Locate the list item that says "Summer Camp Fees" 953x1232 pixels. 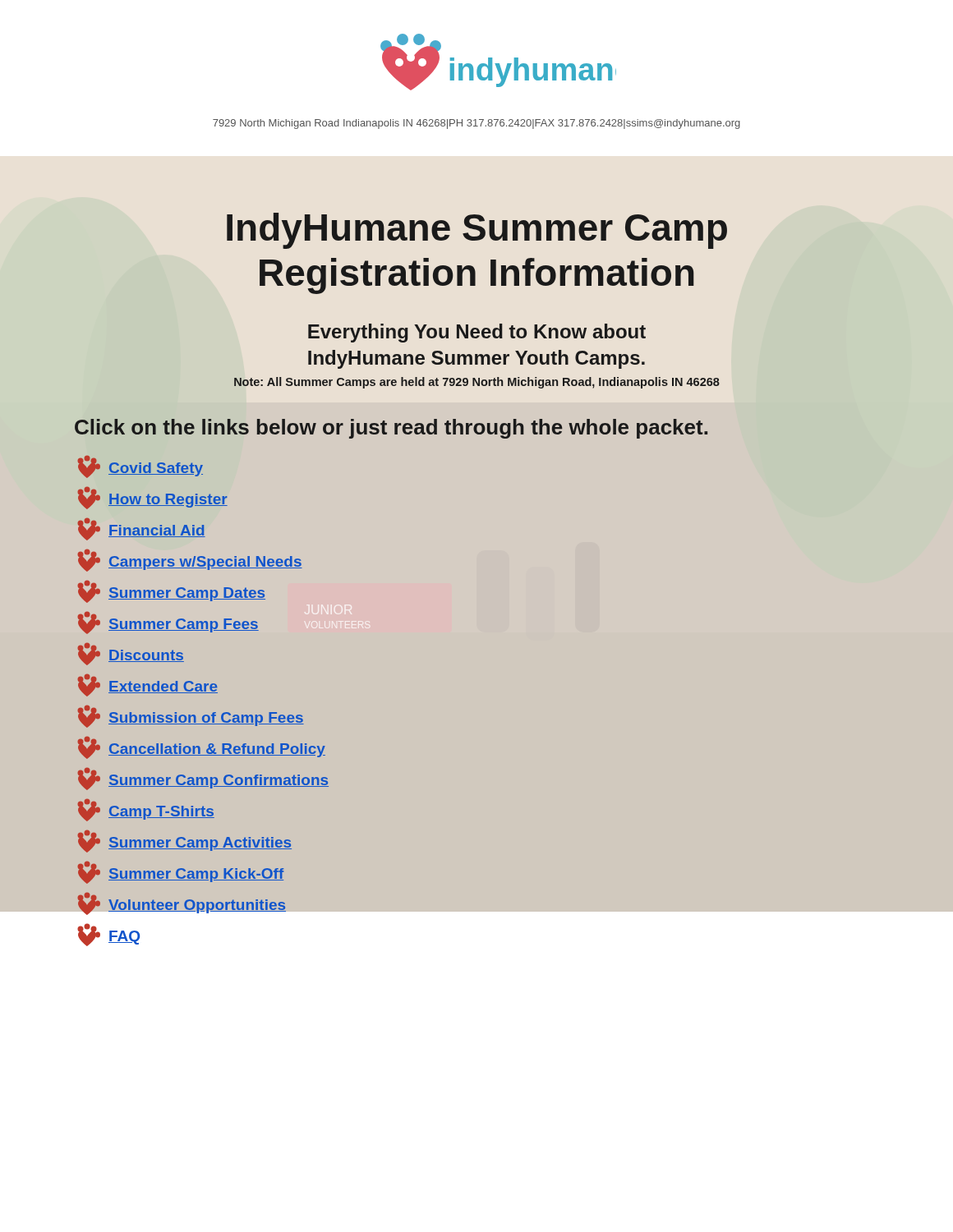[x=166, y=624]
